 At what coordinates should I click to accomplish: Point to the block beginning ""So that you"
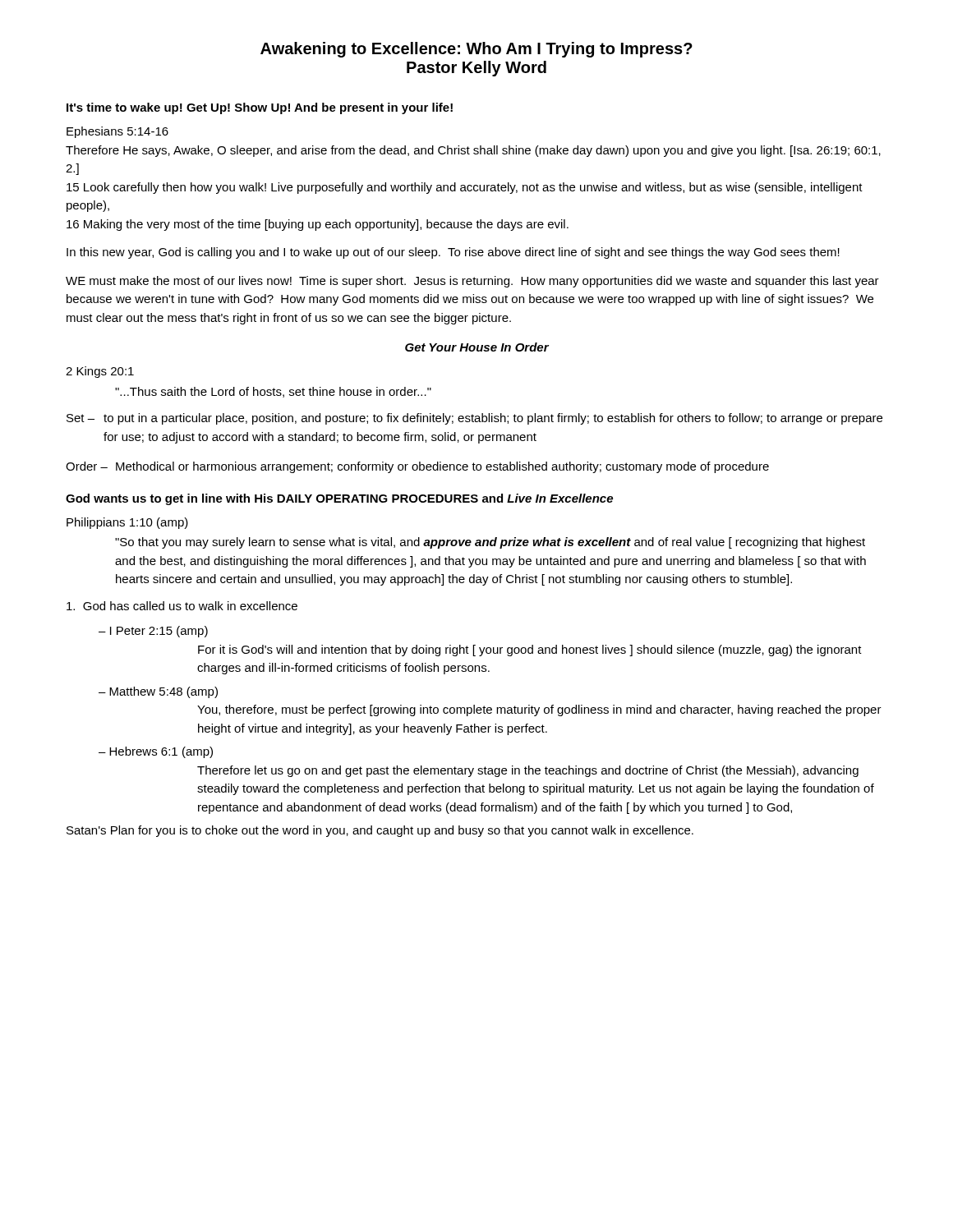[x=491, y=560]
